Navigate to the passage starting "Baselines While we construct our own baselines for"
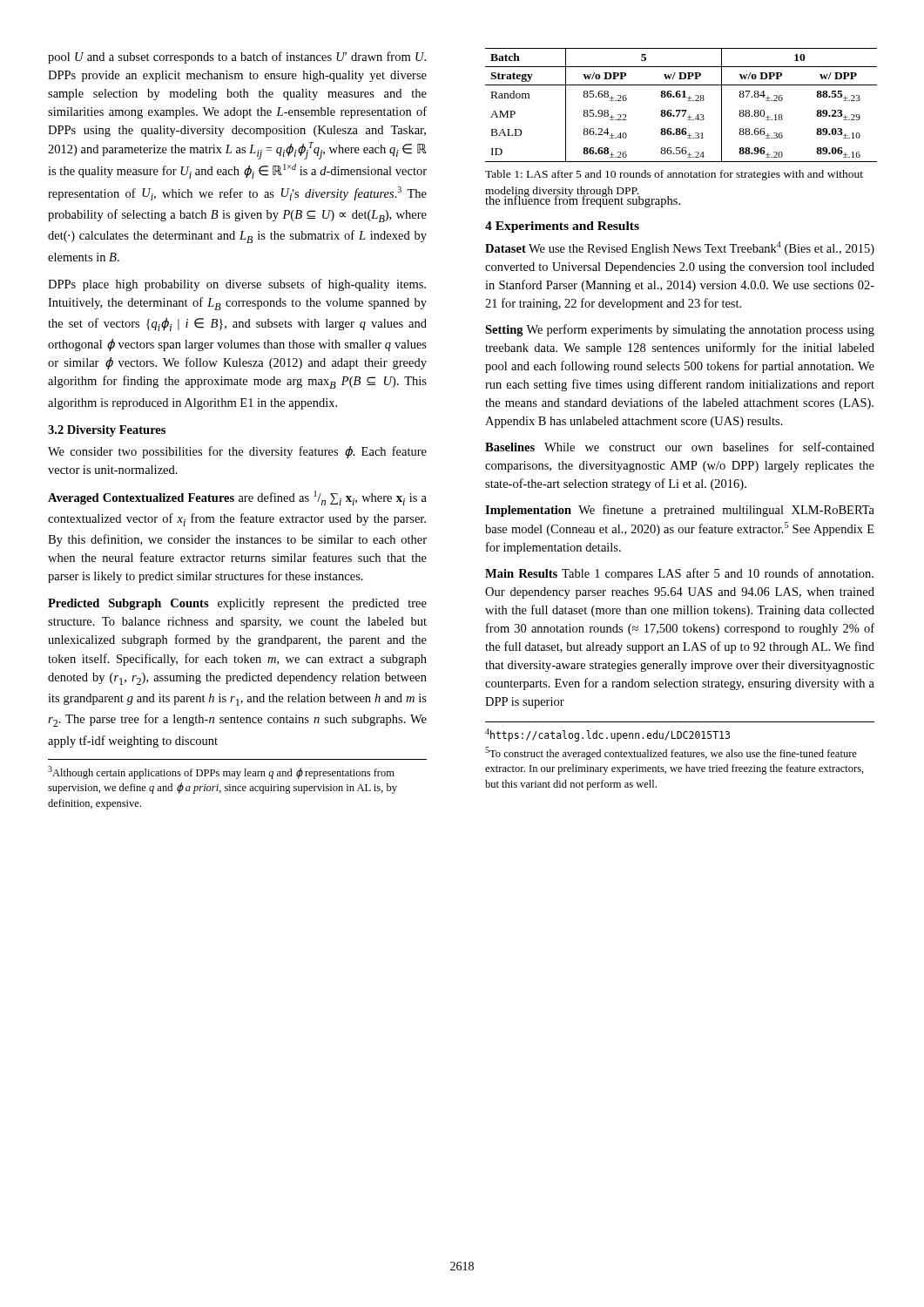The image size is (924, 1307). (x=680, y=465)
